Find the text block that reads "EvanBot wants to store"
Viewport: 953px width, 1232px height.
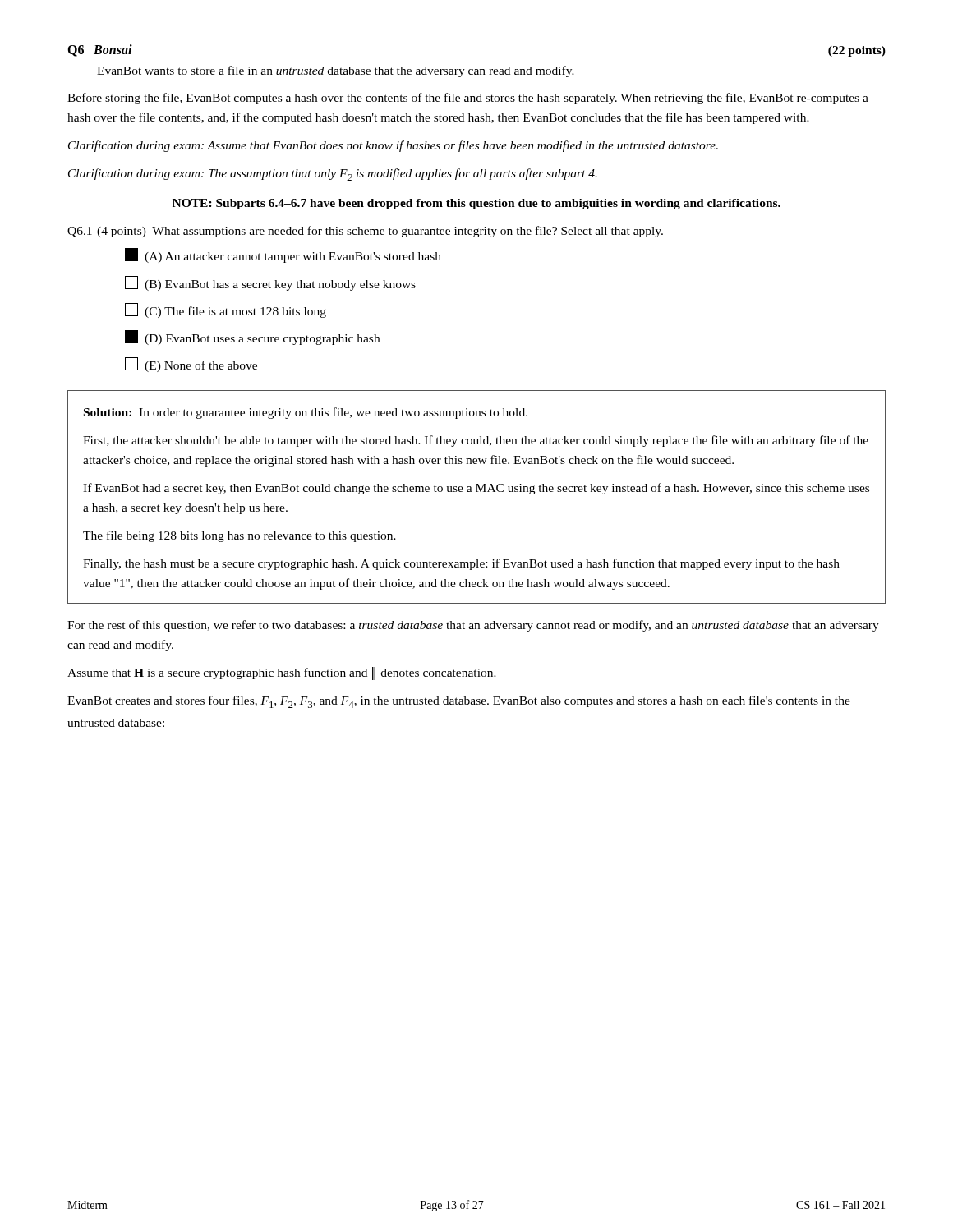(336, 70)
